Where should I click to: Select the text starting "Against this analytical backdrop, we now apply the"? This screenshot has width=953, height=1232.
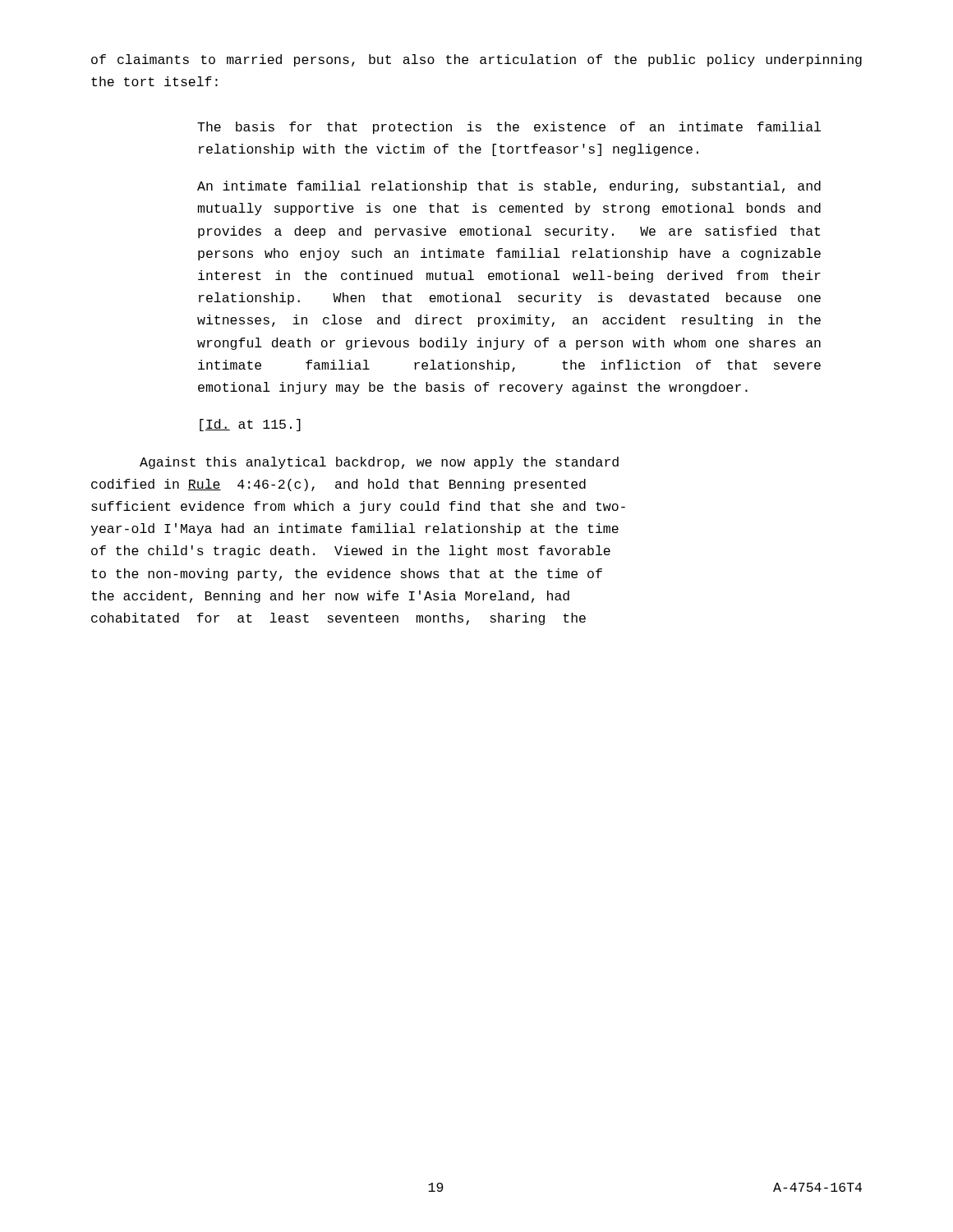click(380, 462)
